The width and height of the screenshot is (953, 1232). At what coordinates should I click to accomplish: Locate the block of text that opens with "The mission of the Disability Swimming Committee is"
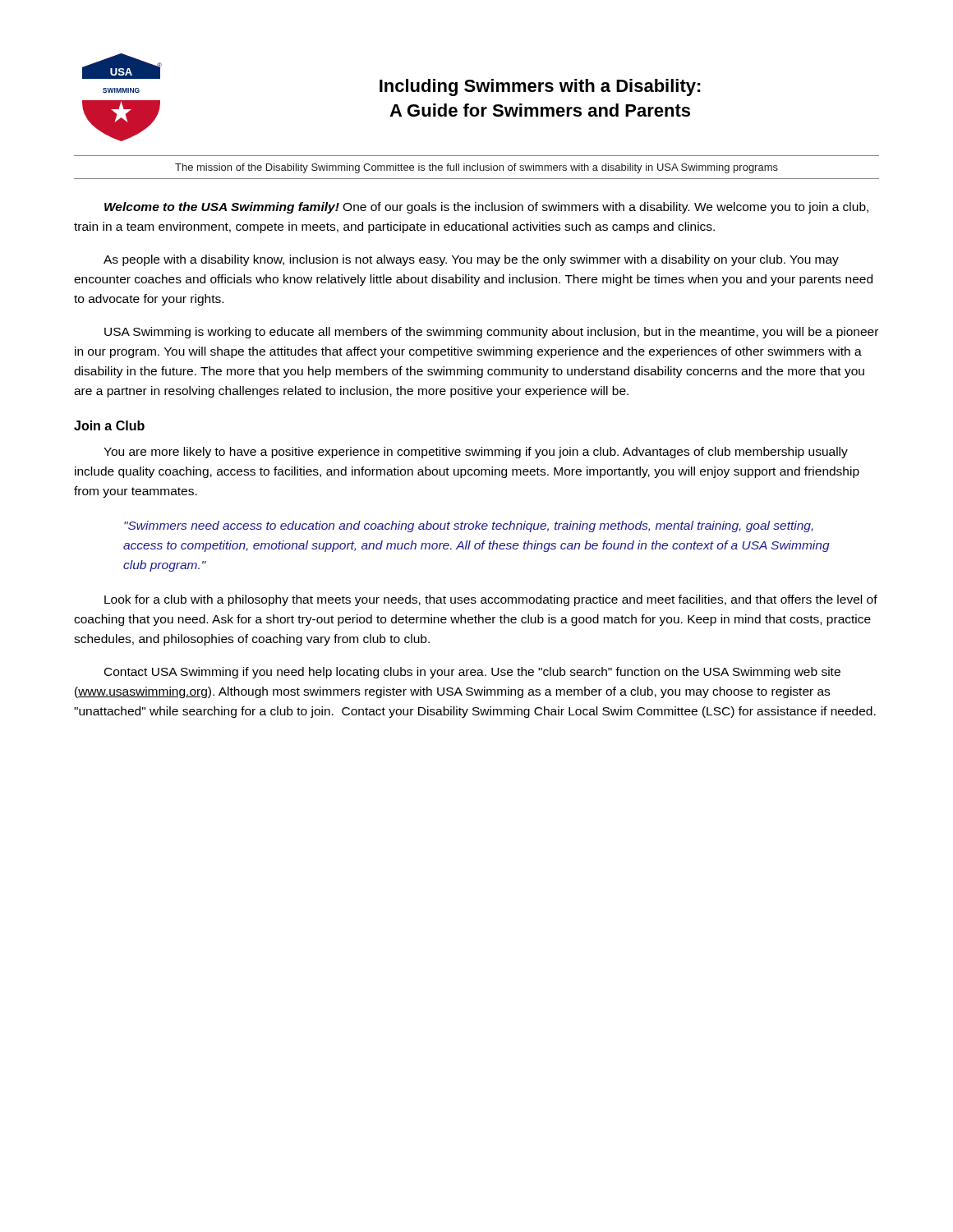click(x=476, y=167)
